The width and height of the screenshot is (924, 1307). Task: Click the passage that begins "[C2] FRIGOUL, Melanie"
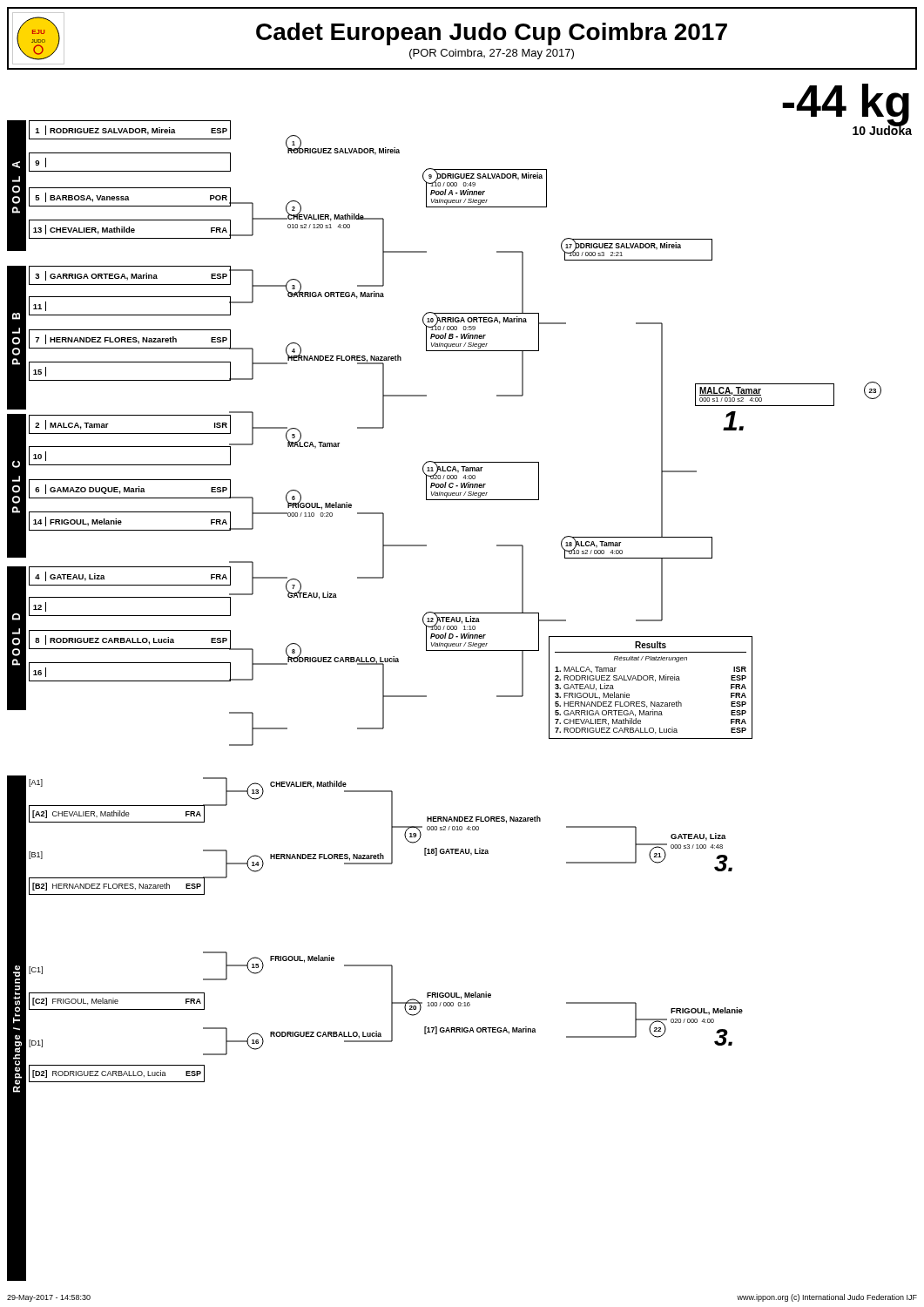pyautogui.click(x=117, y=1001)
